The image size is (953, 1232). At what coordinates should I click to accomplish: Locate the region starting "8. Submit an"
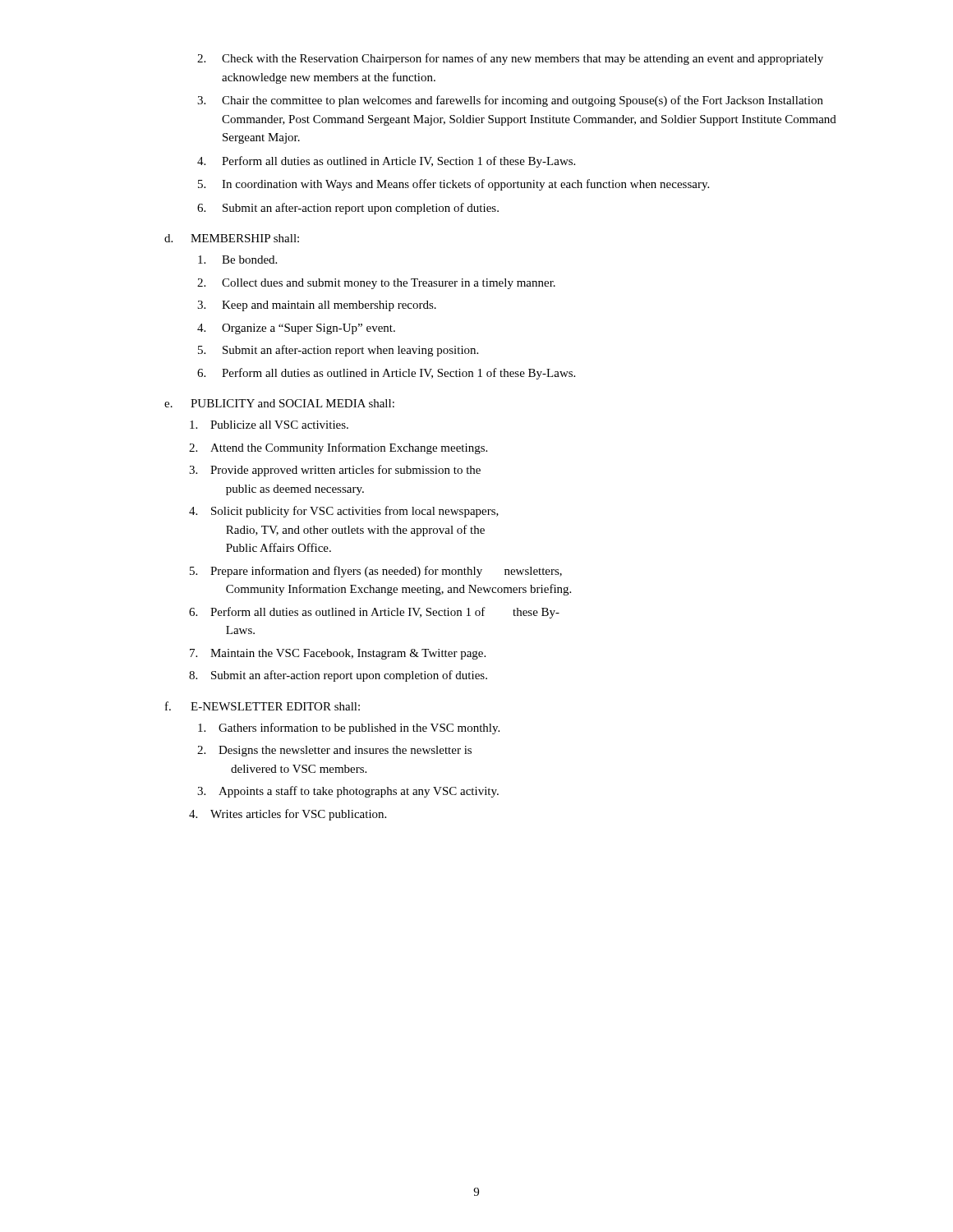point(338,676)
